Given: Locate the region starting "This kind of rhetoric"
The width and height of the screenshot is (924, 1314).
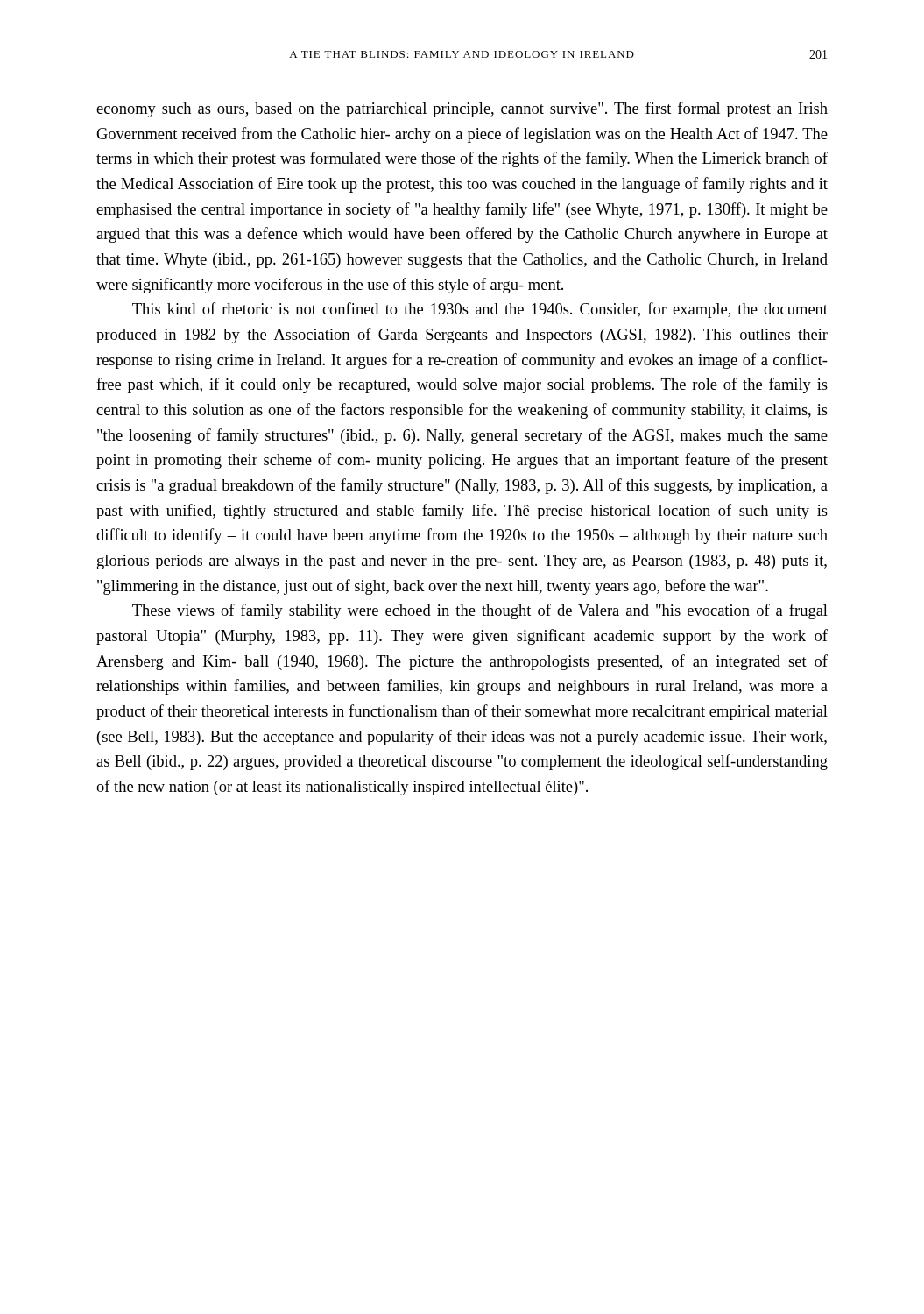Looking at the screenshot, I should (462, 448).
